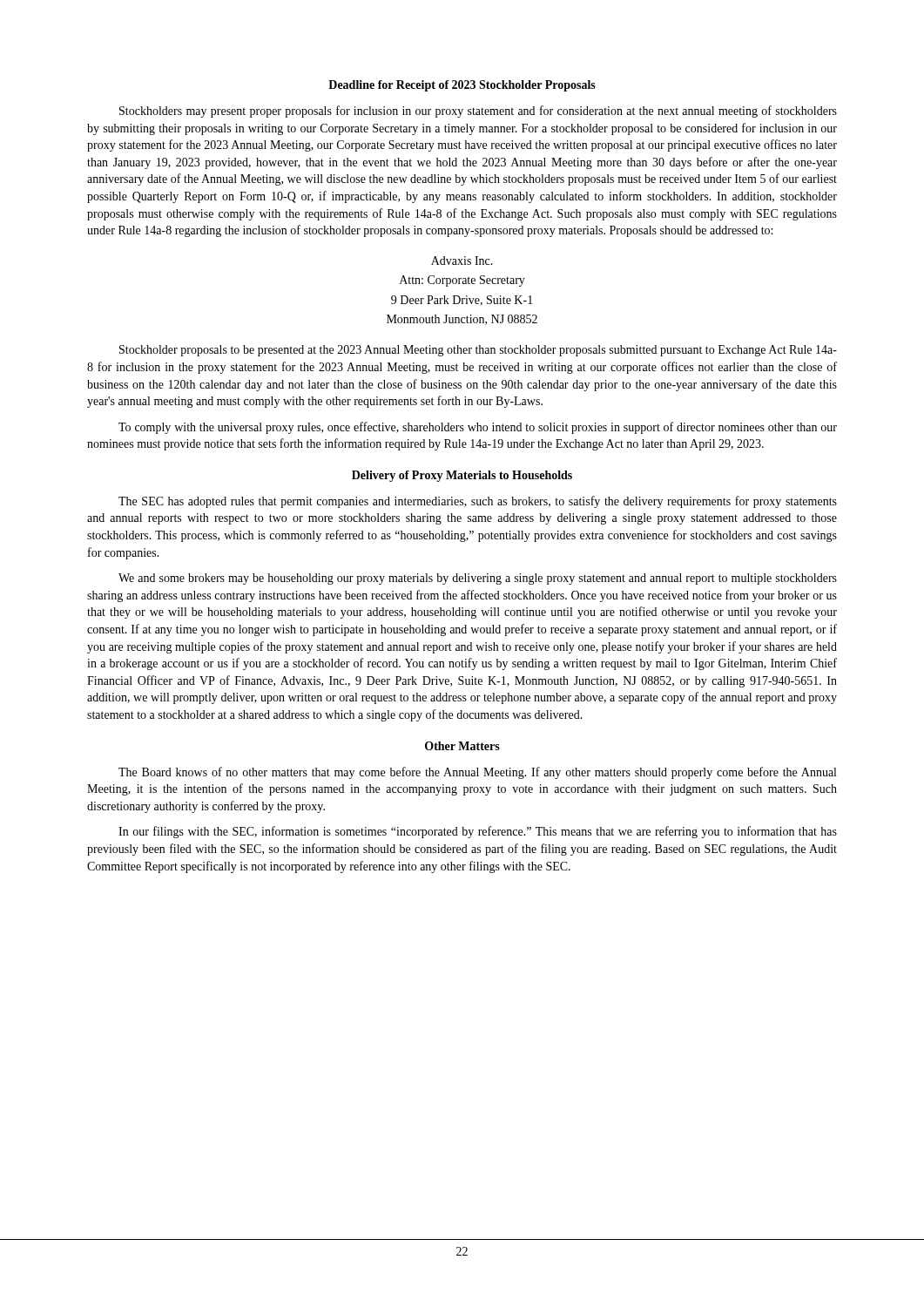The image size is (924, 1307).
Task: Find the text block containing "In our filings with the SEC, information is"
Action: click(462, 849)
